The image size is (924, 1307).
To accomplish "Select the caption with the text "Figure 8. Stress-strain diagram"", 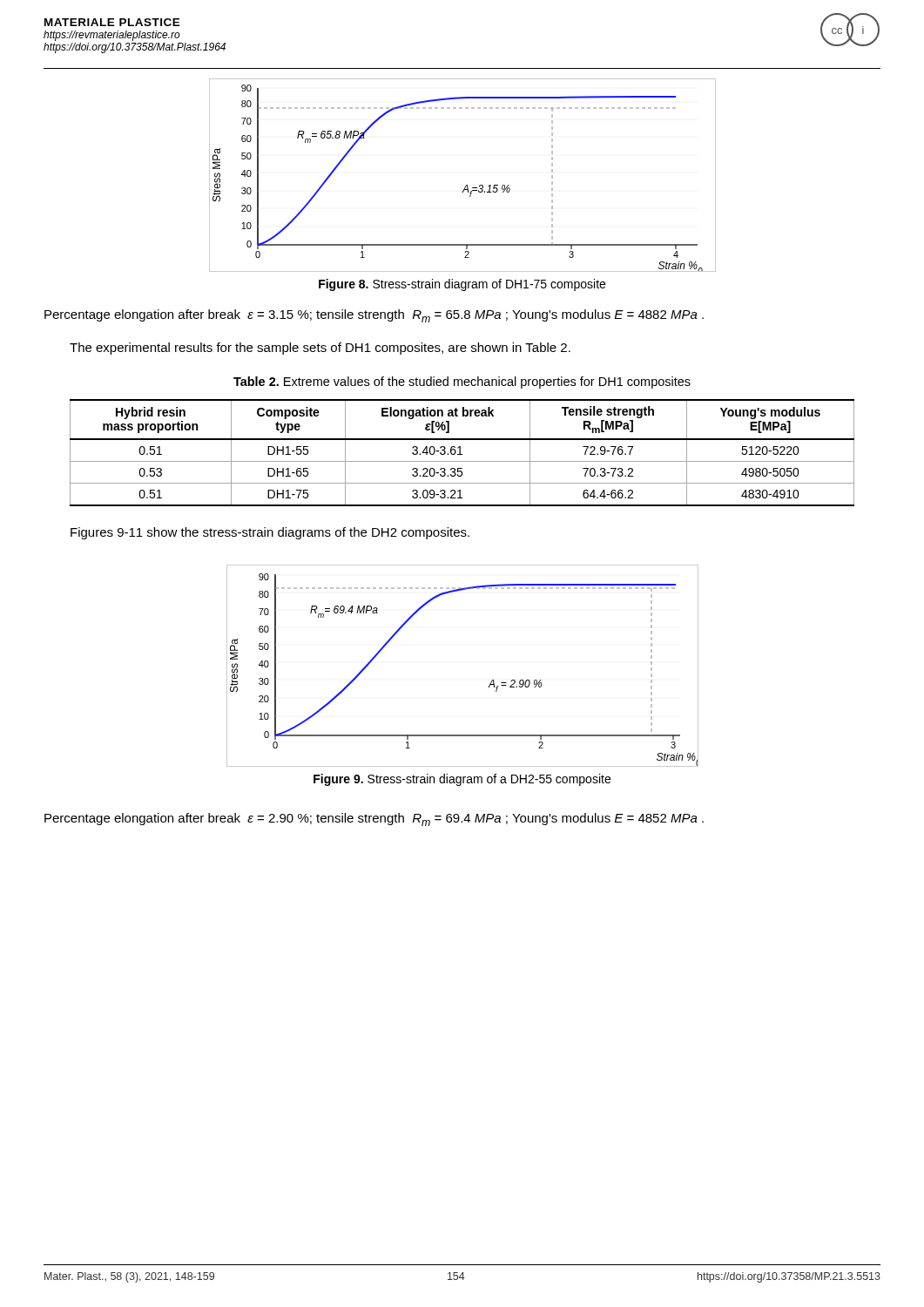I will tap(462, 284).
